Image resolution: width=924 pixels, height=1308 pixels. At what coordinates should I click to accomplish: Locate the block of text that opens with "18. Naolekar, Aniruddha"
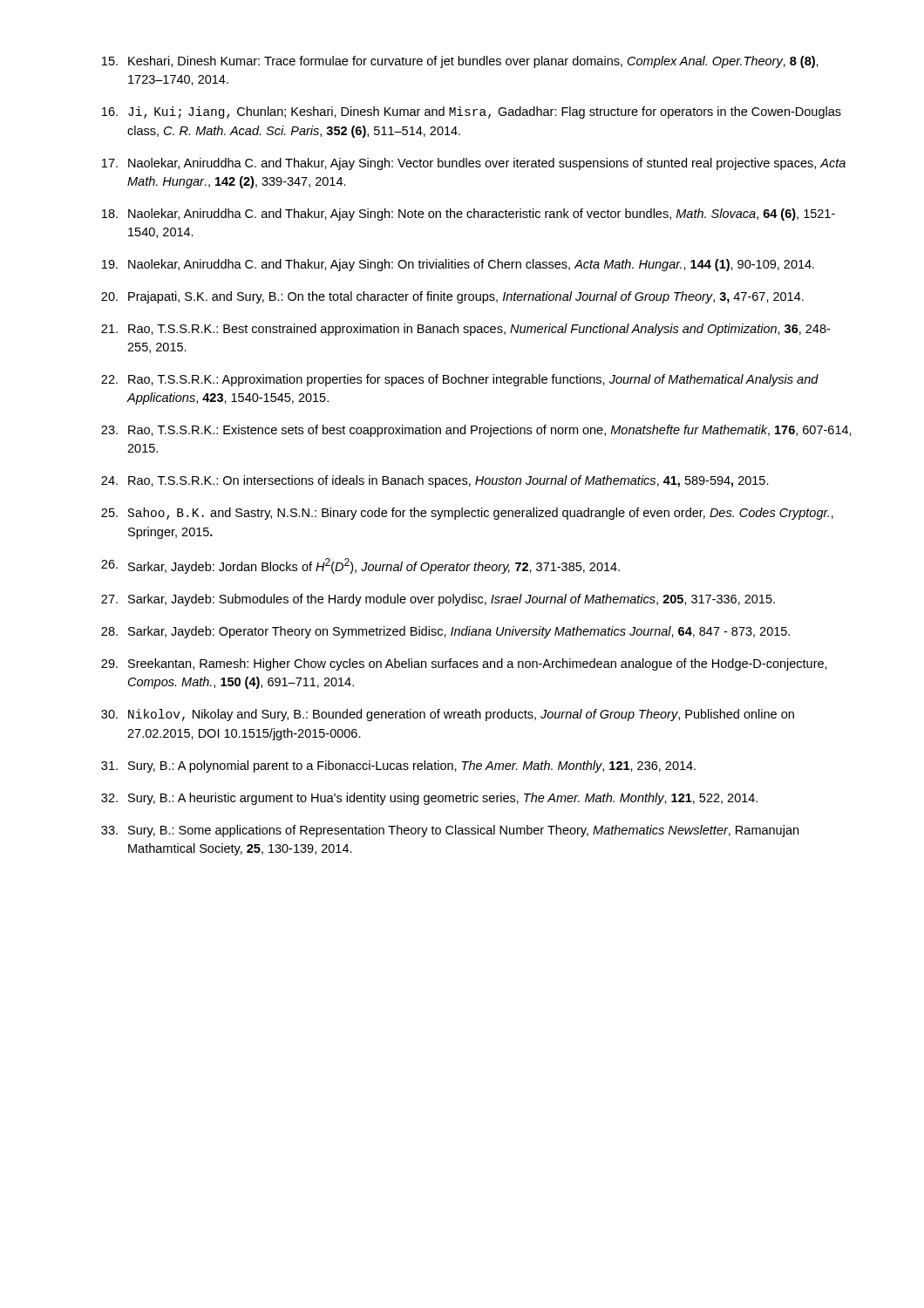click(x=471, y=223)
